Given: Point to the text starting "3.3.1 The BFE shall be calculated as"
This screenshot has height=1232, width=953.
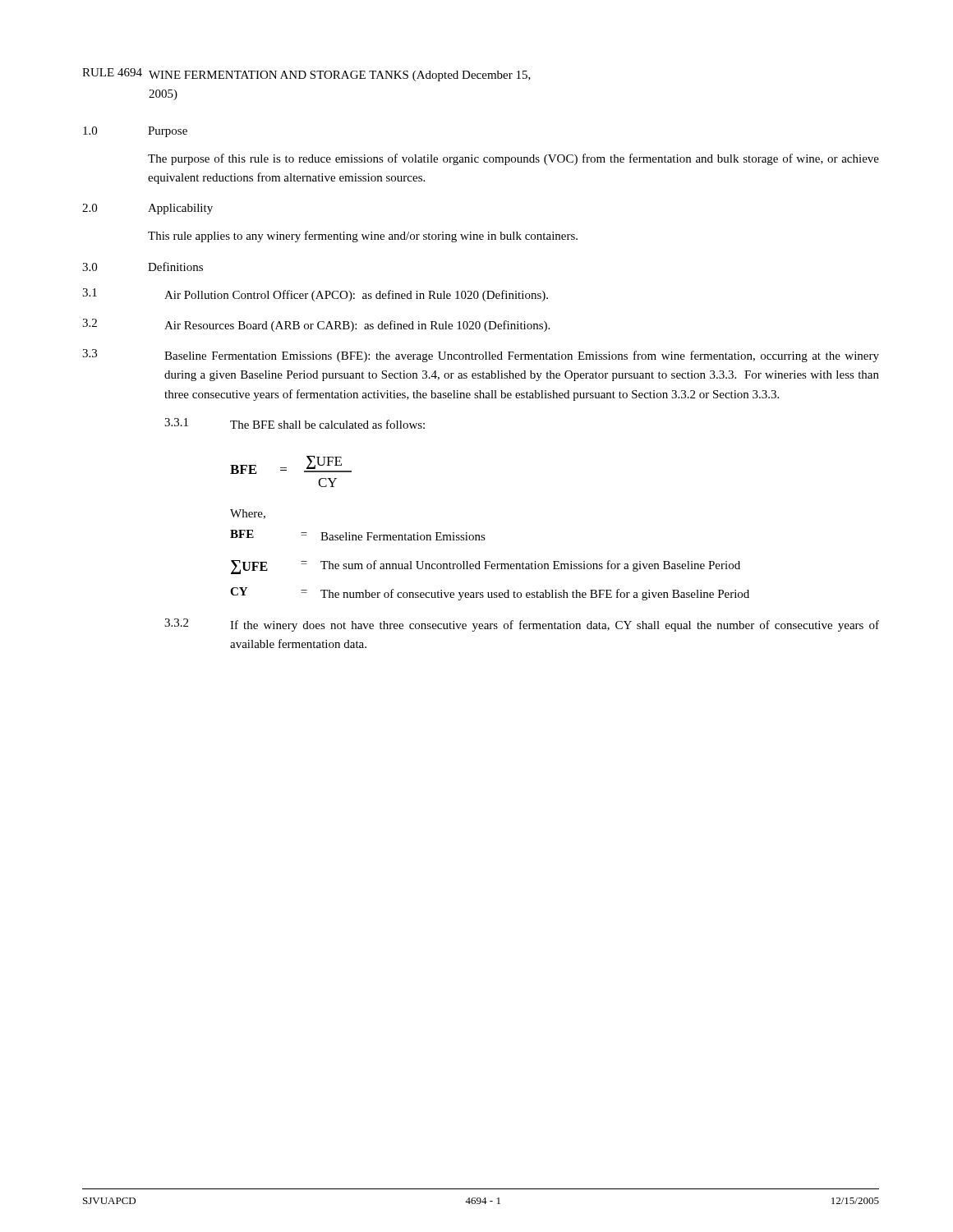Looking at the screenshot, I should pos(295,423).
